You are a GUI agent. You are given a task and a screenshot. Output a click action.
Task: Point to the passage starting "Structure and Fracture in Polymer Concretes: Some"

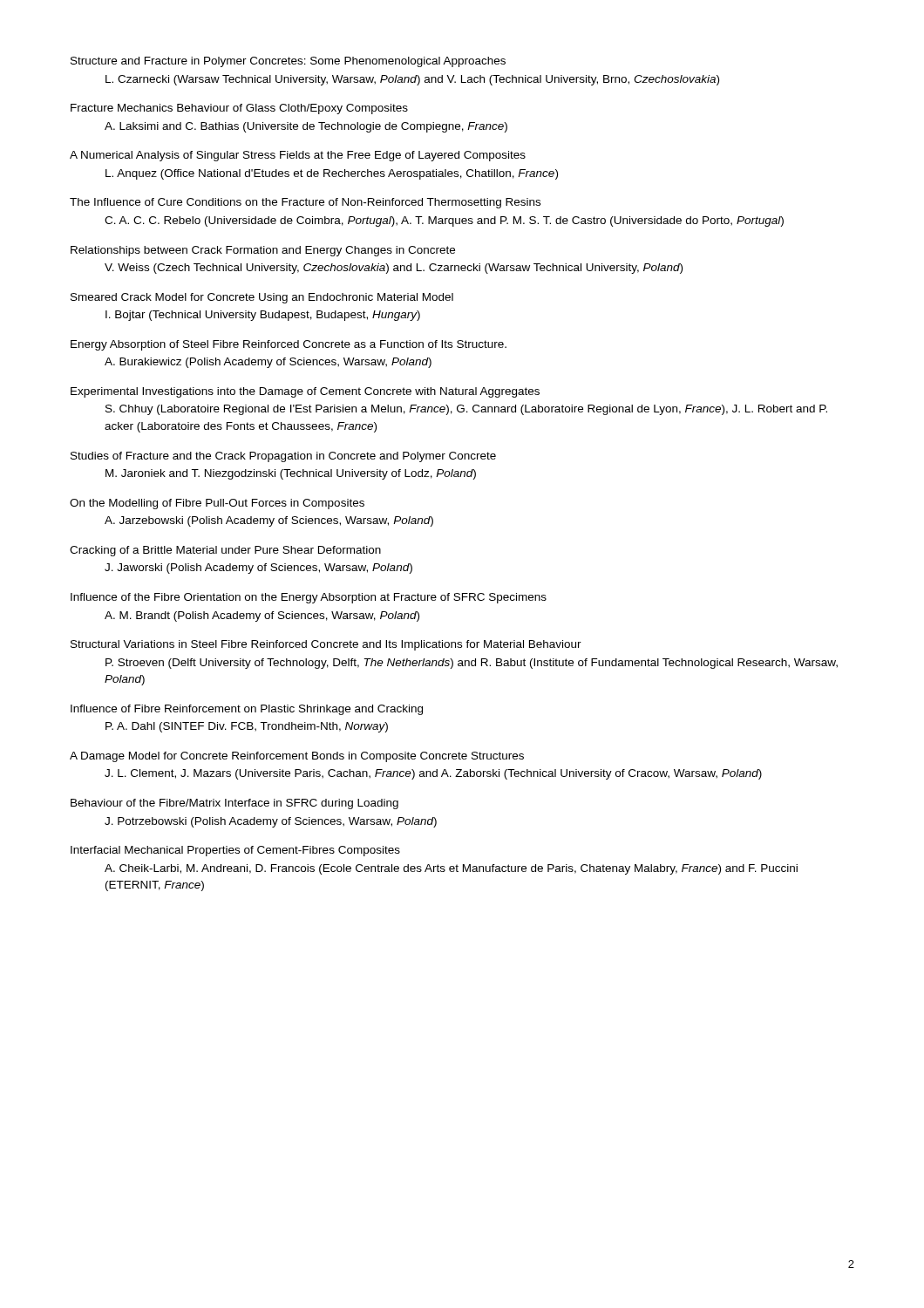[x=462, y=70]
